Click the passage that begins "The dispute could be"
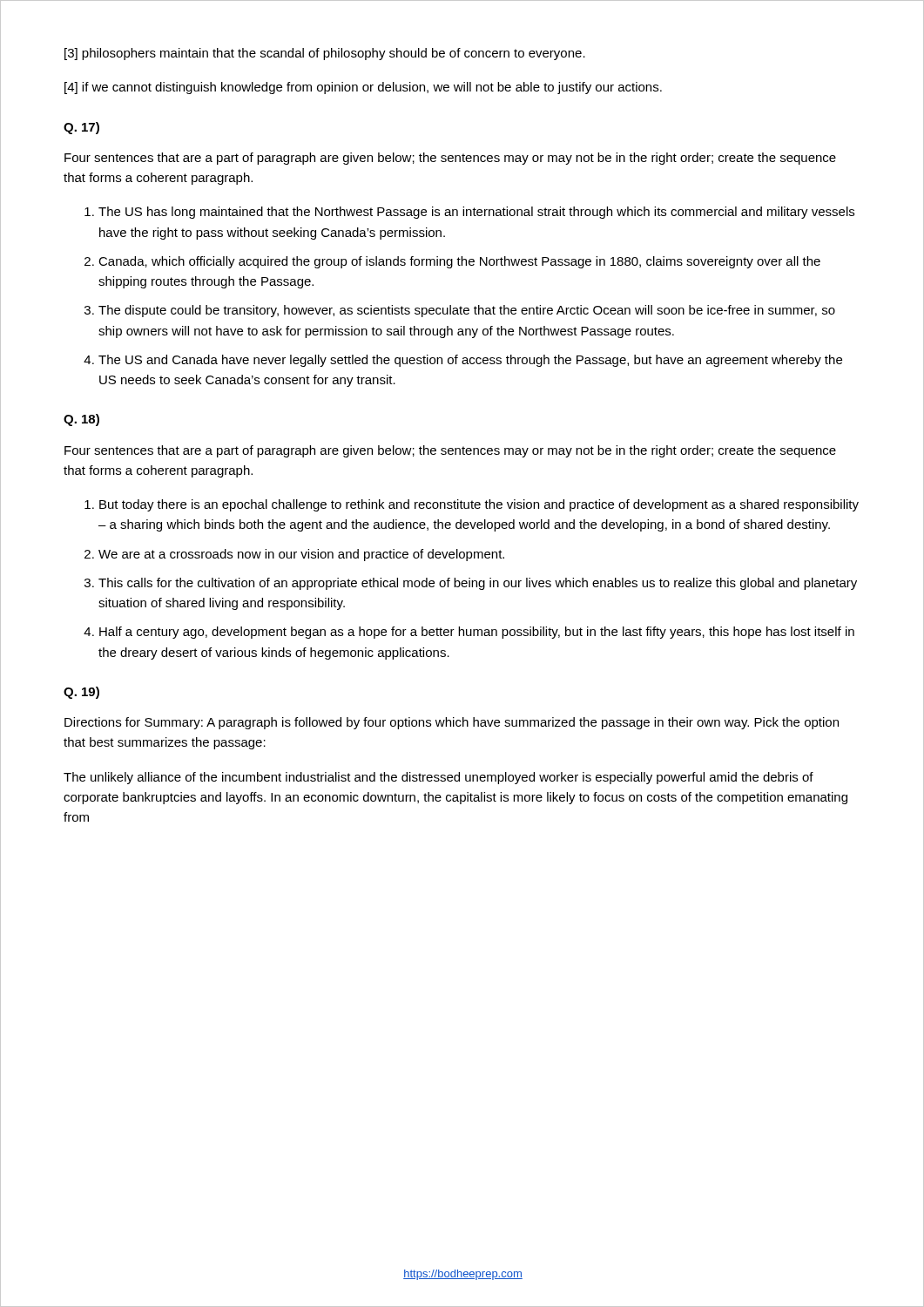 [467, 320]
